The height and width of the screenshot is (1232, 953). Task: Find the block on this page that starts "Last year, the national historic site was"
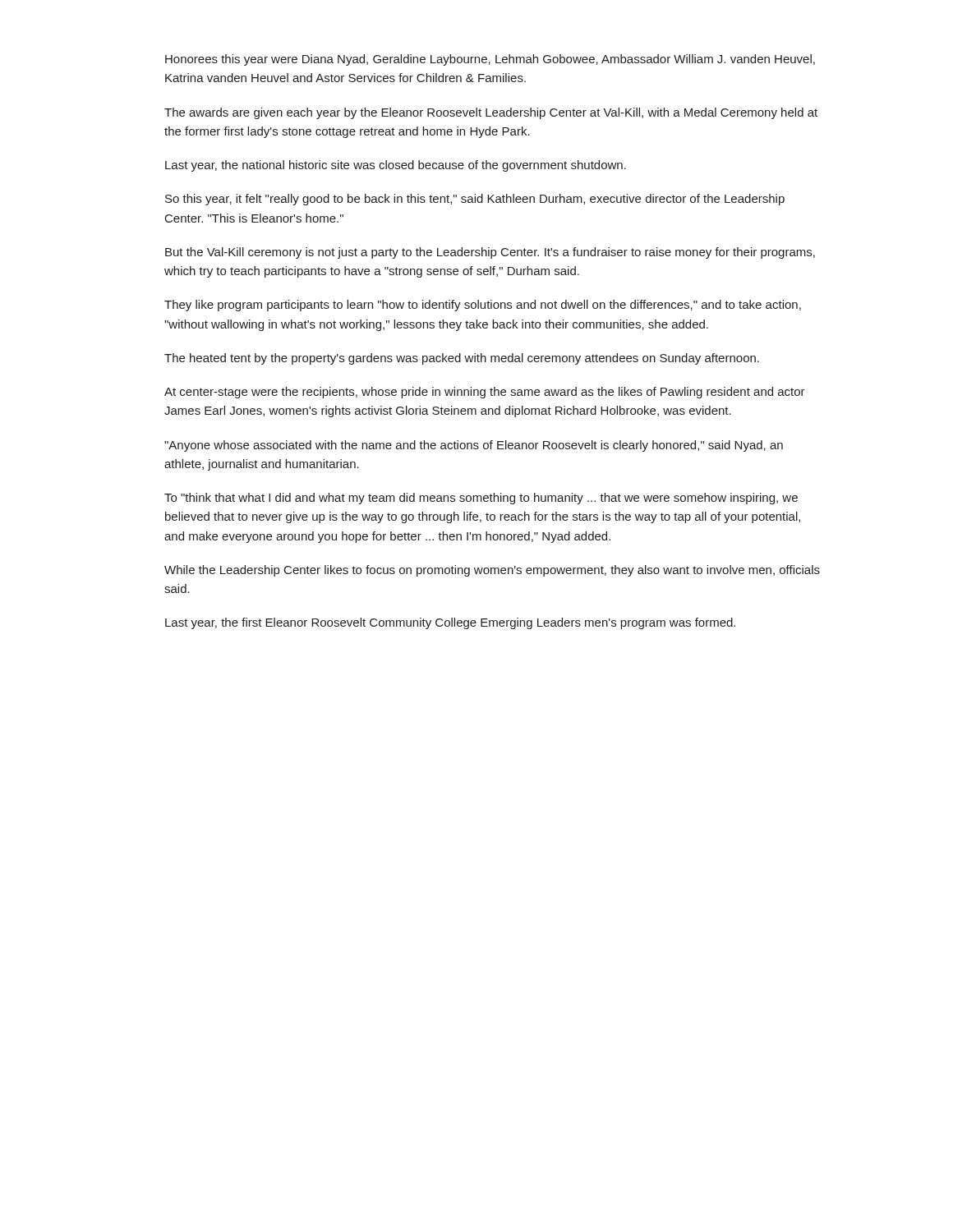click(x=395, y=165)
